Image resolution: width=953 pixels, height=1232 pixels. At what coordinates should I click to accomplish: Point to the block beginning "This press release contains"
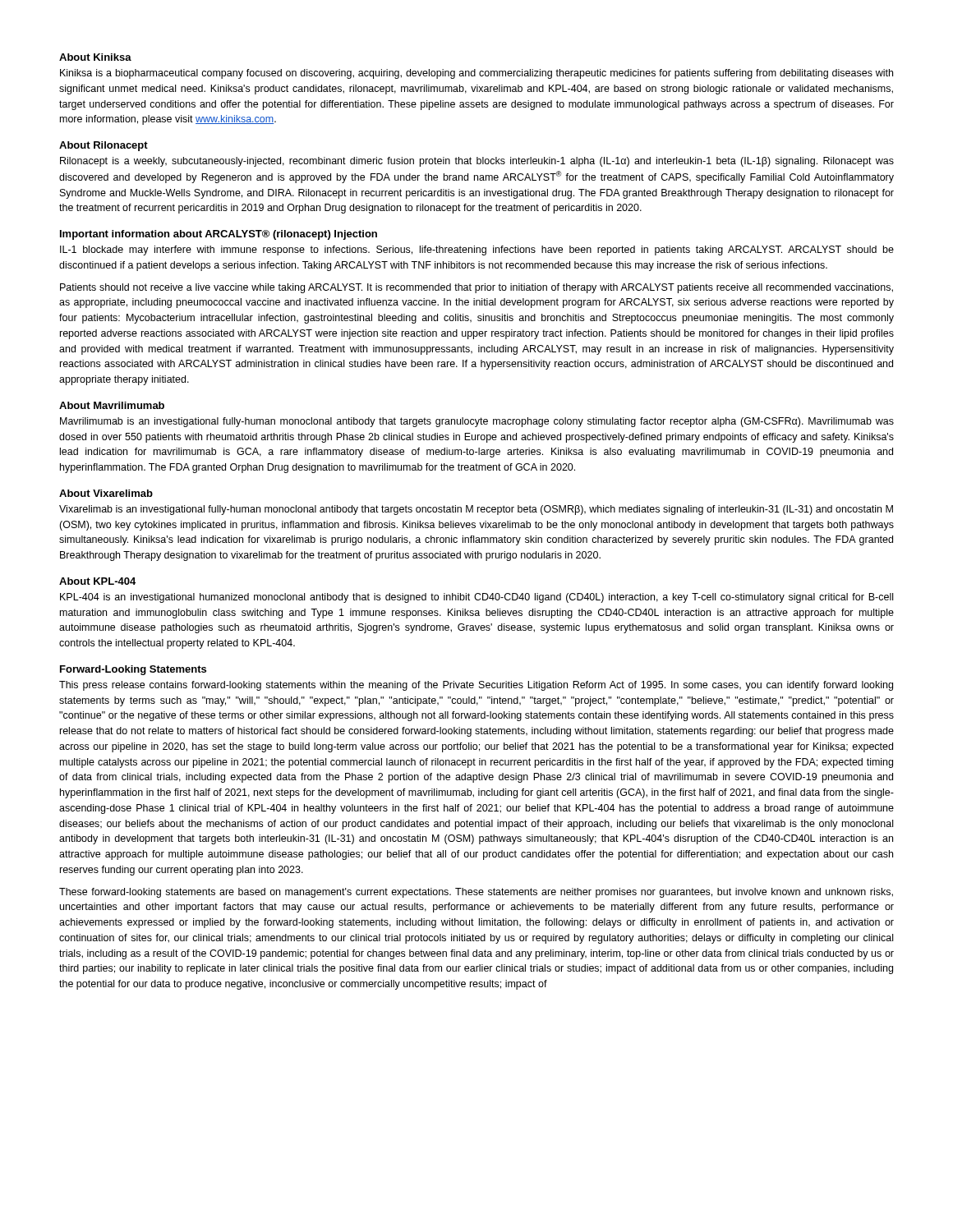point(476,777)
